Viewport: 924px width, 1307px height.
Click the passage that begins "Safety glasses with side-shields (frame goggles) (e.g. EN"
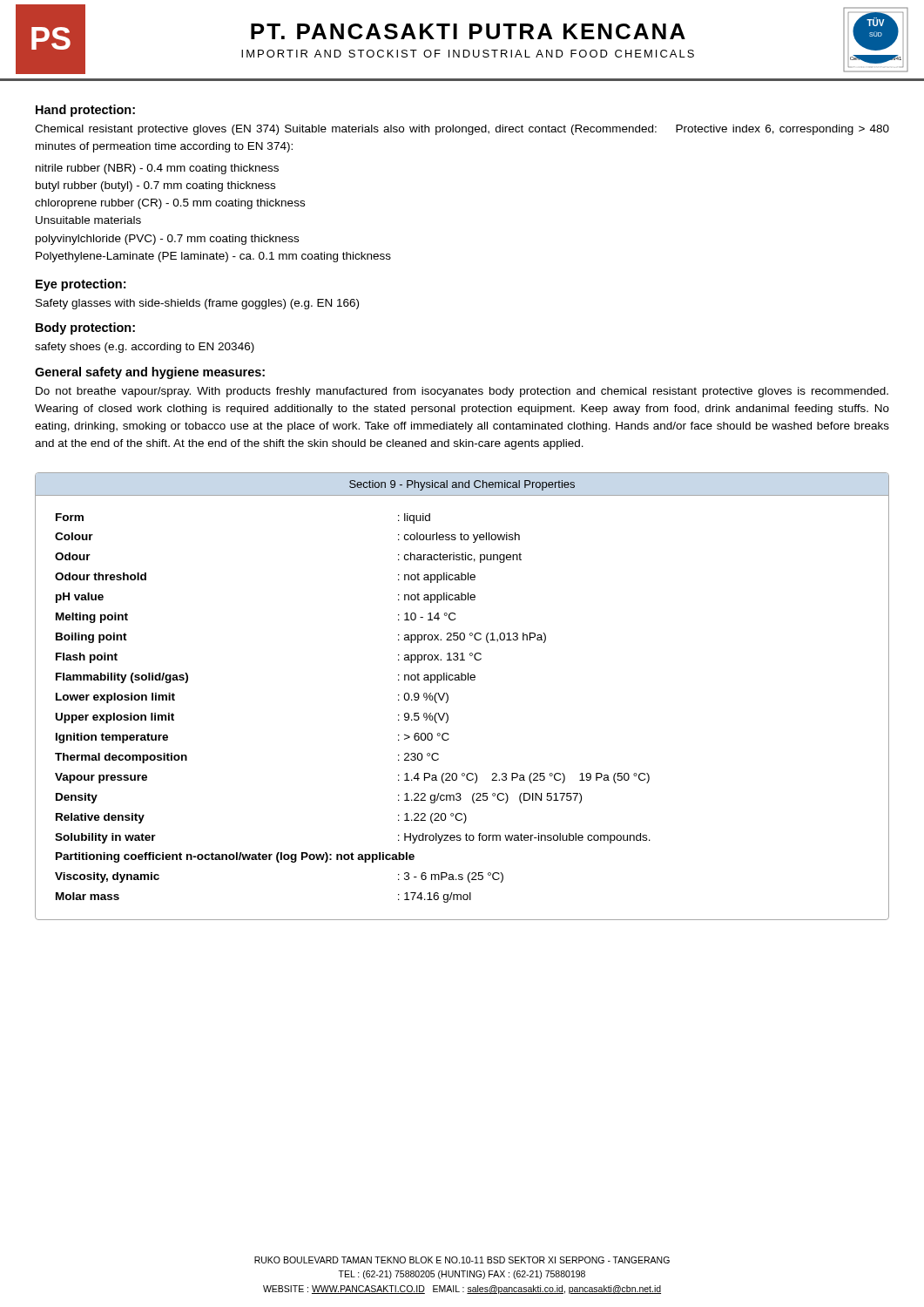click(x=197, y=303)
